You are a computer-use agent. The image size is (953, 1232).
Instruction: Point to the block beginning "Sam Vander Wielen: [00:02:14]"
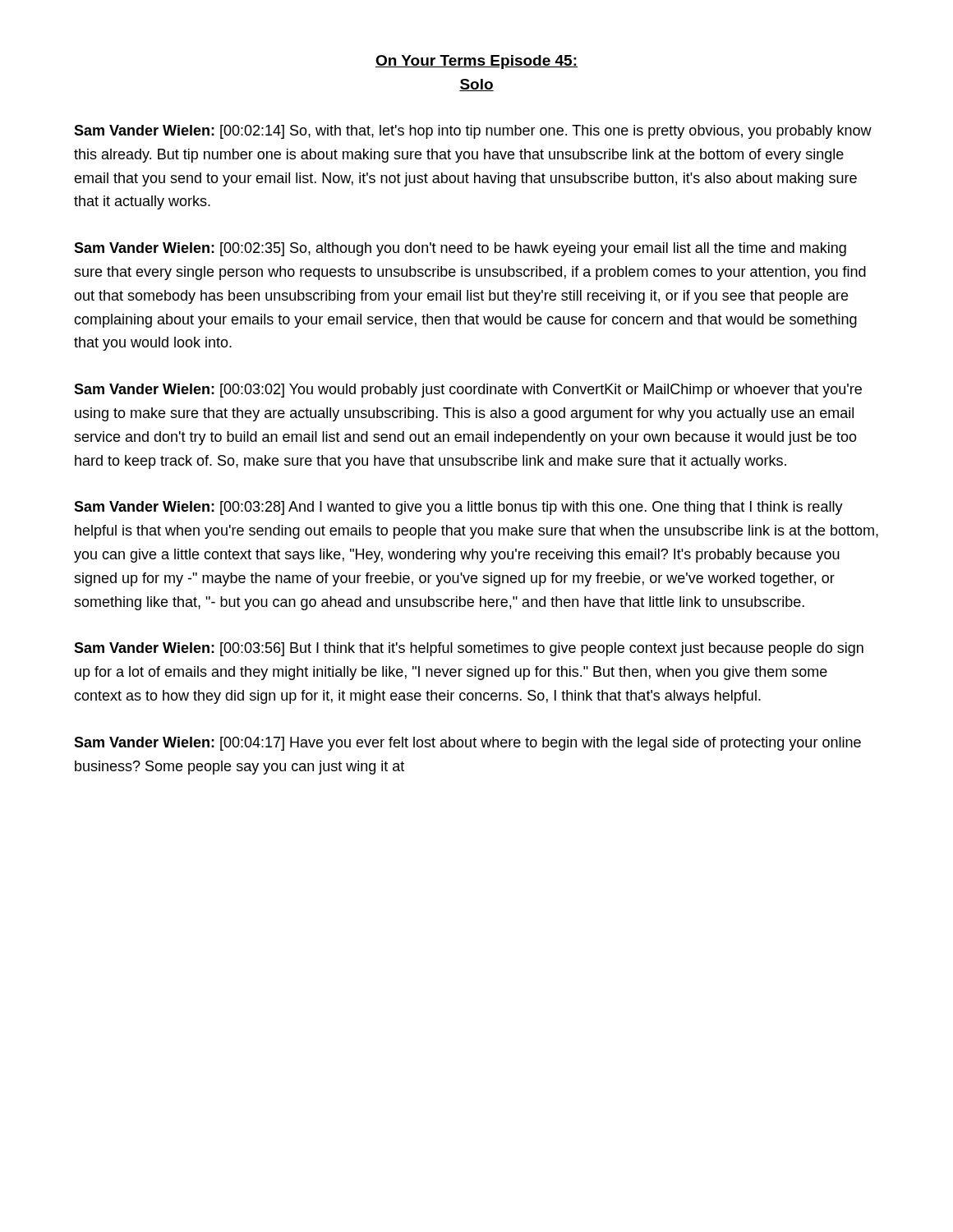click(473, 166)
